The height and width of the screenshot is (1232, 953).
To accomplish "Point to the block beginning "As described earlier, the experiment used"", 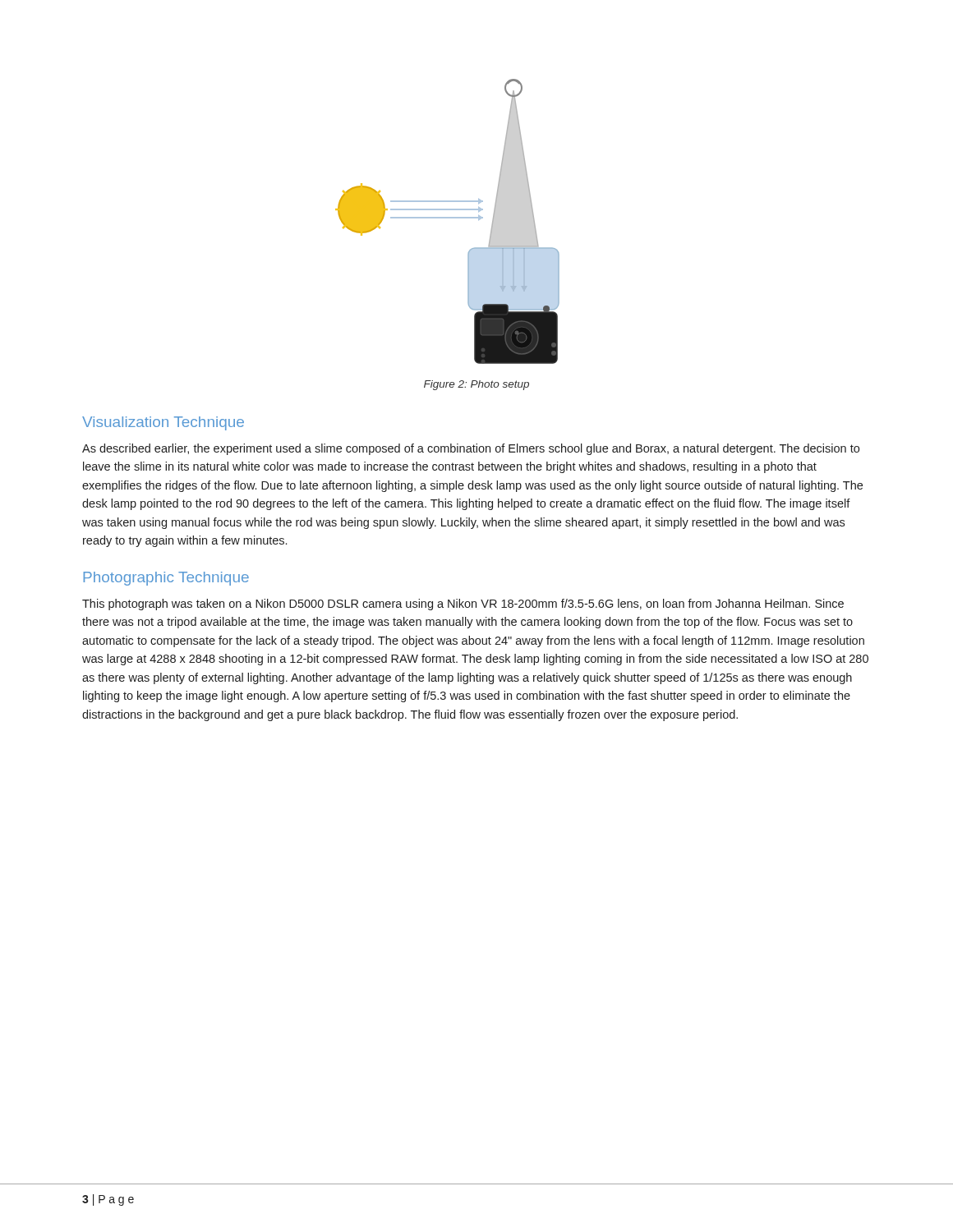I will (473, 495).
